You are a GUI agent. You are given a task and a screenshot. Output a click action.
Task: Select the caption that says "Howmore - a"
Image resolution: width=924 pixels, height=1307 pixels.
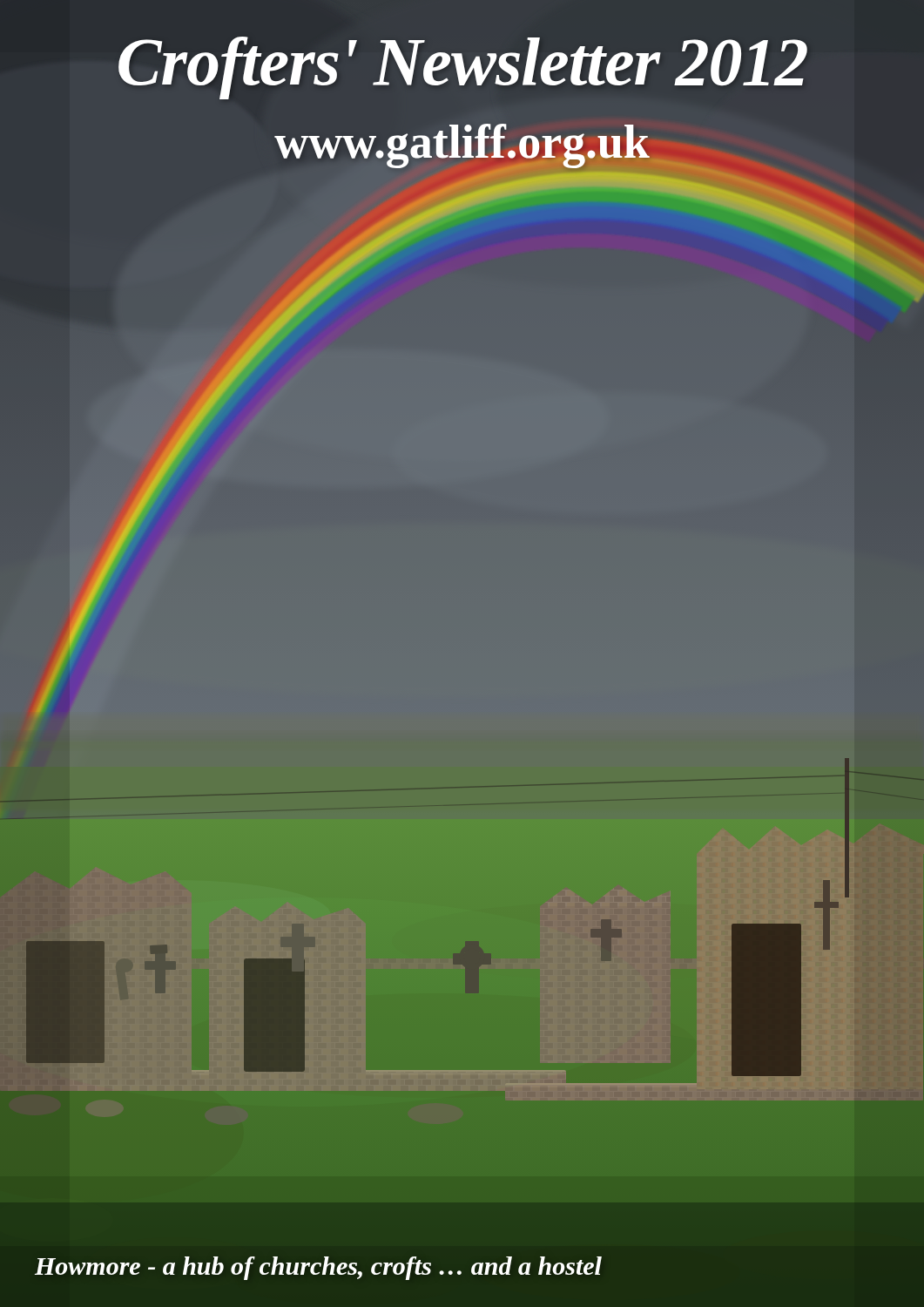click(x=318, y=1266)
